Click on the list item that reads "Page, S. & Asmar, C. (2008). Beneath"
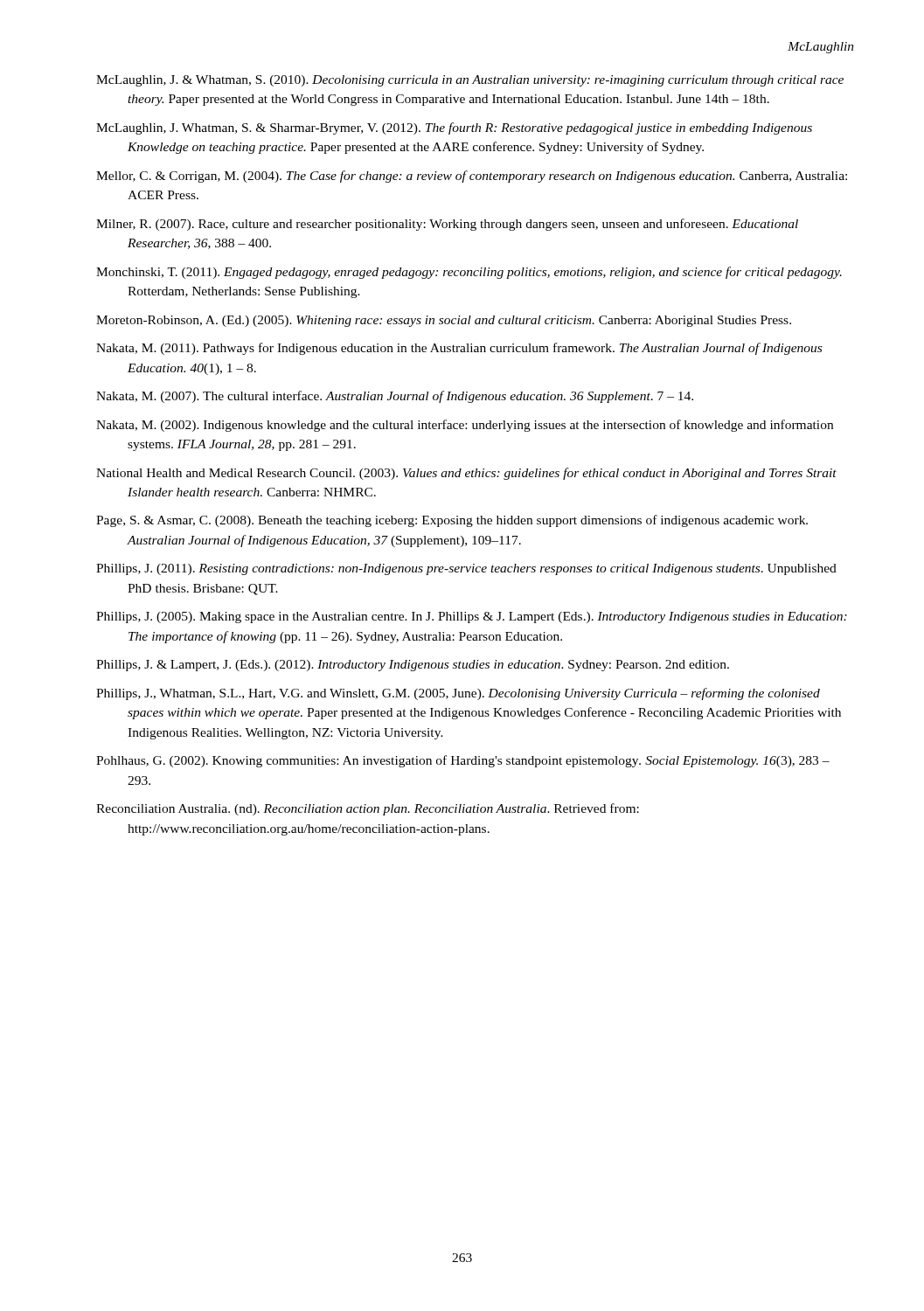The width and height of the screenshot is (924, 1311). (453, 530)
